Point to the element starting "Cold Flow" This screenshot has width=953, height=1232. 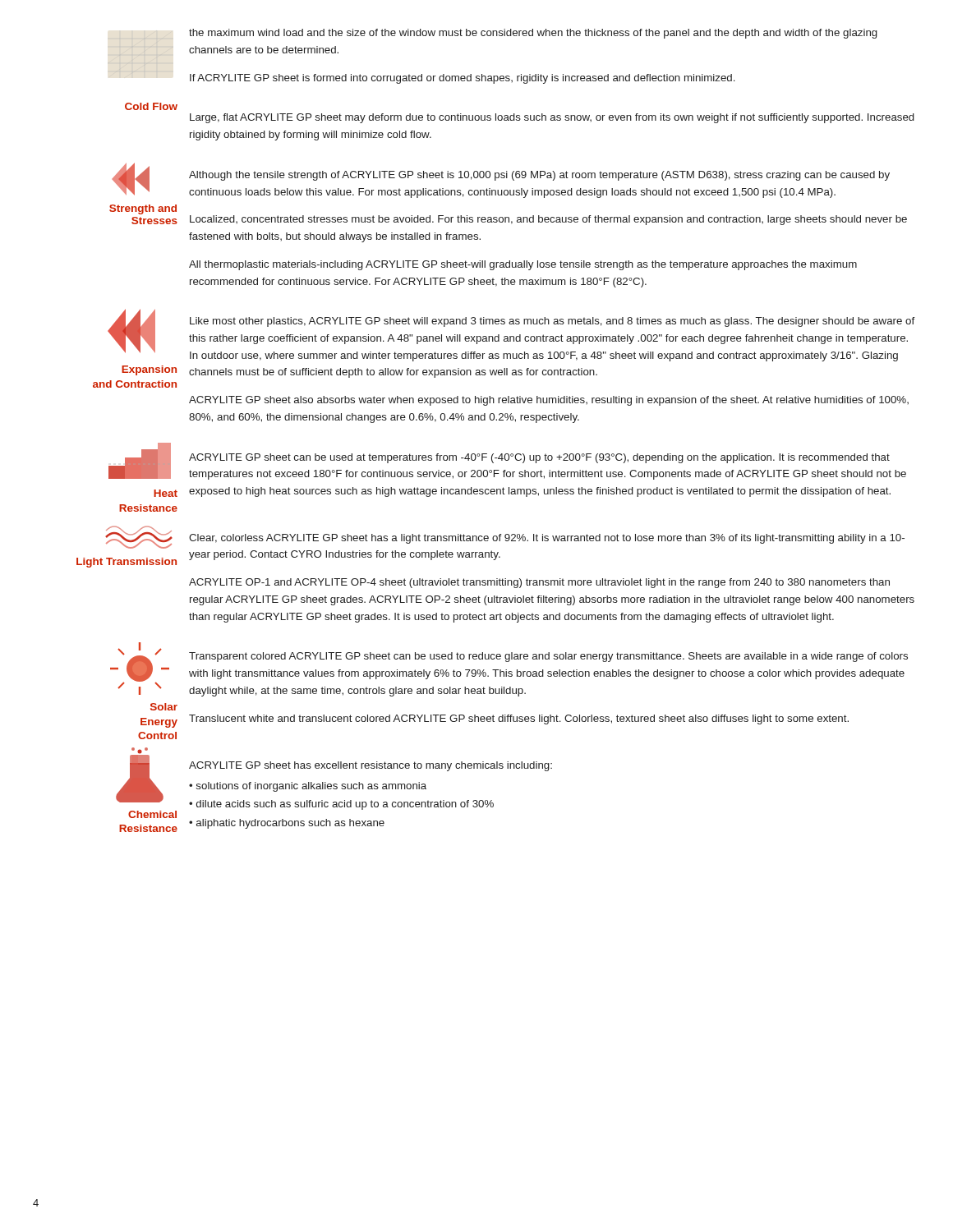pos(151,106)
